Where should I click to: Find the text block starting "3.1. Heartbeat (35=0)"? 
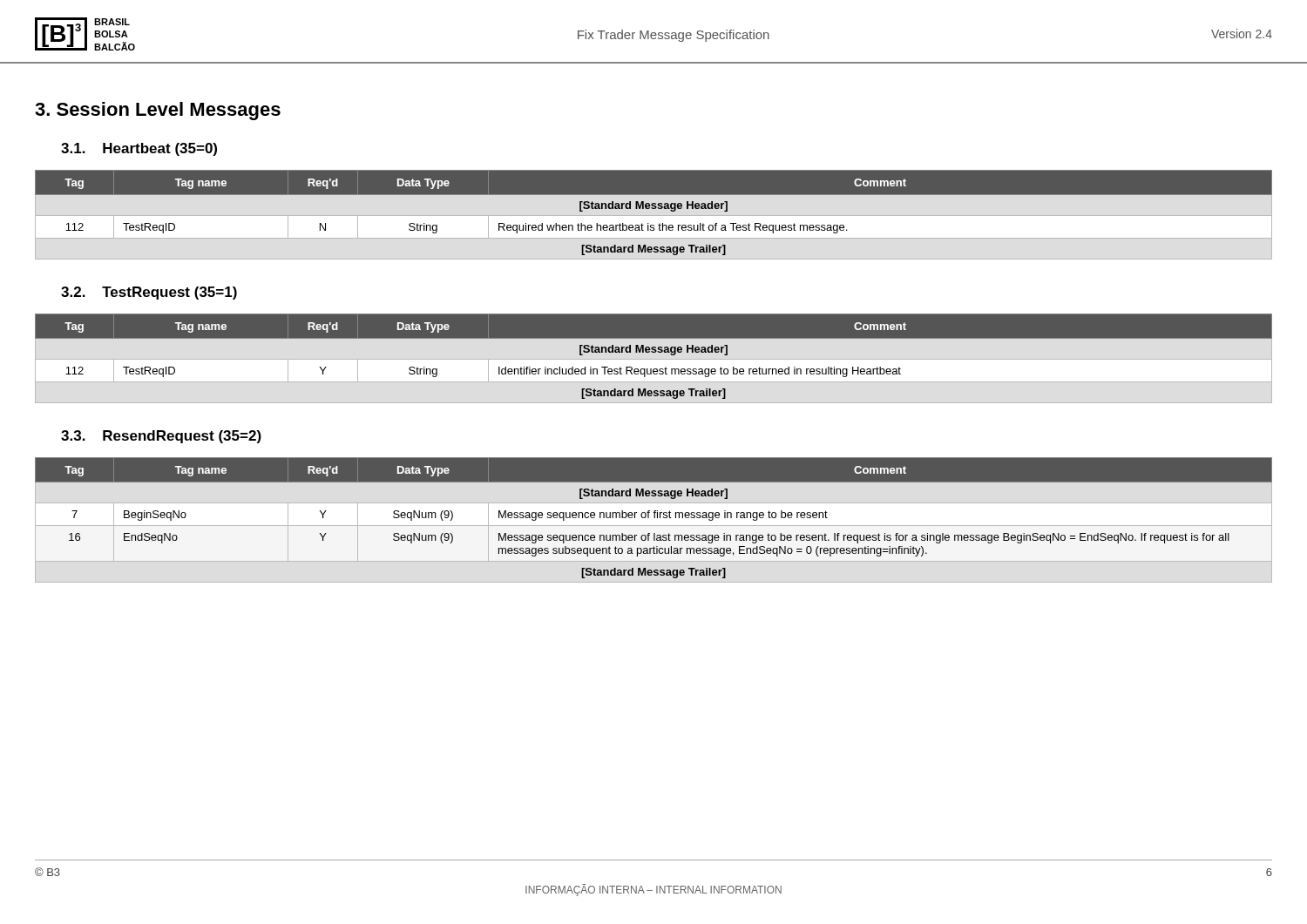click(139, 148)
